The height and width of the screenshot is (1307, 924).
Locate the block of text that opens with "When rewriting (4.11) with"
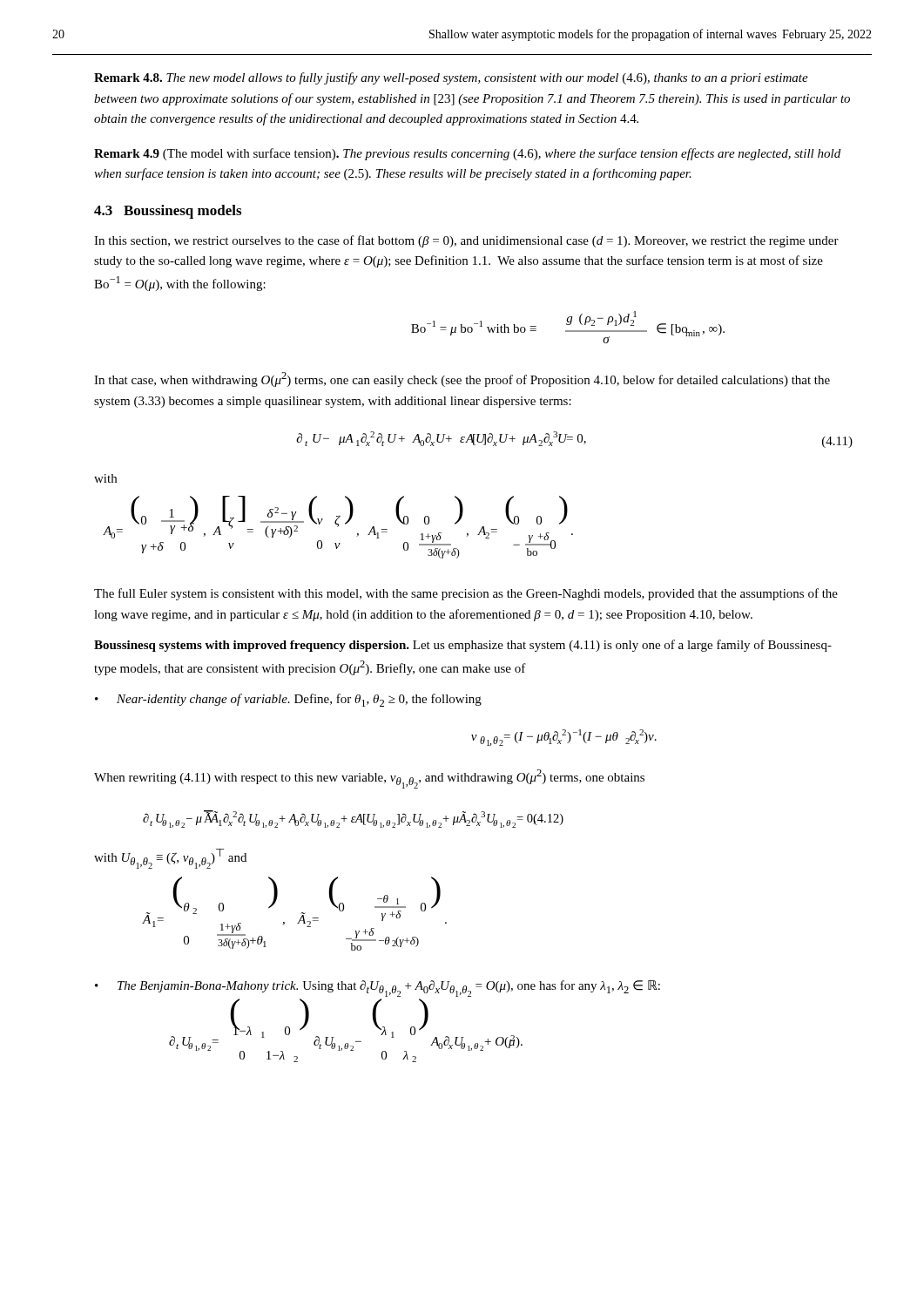tap(370, 778)
